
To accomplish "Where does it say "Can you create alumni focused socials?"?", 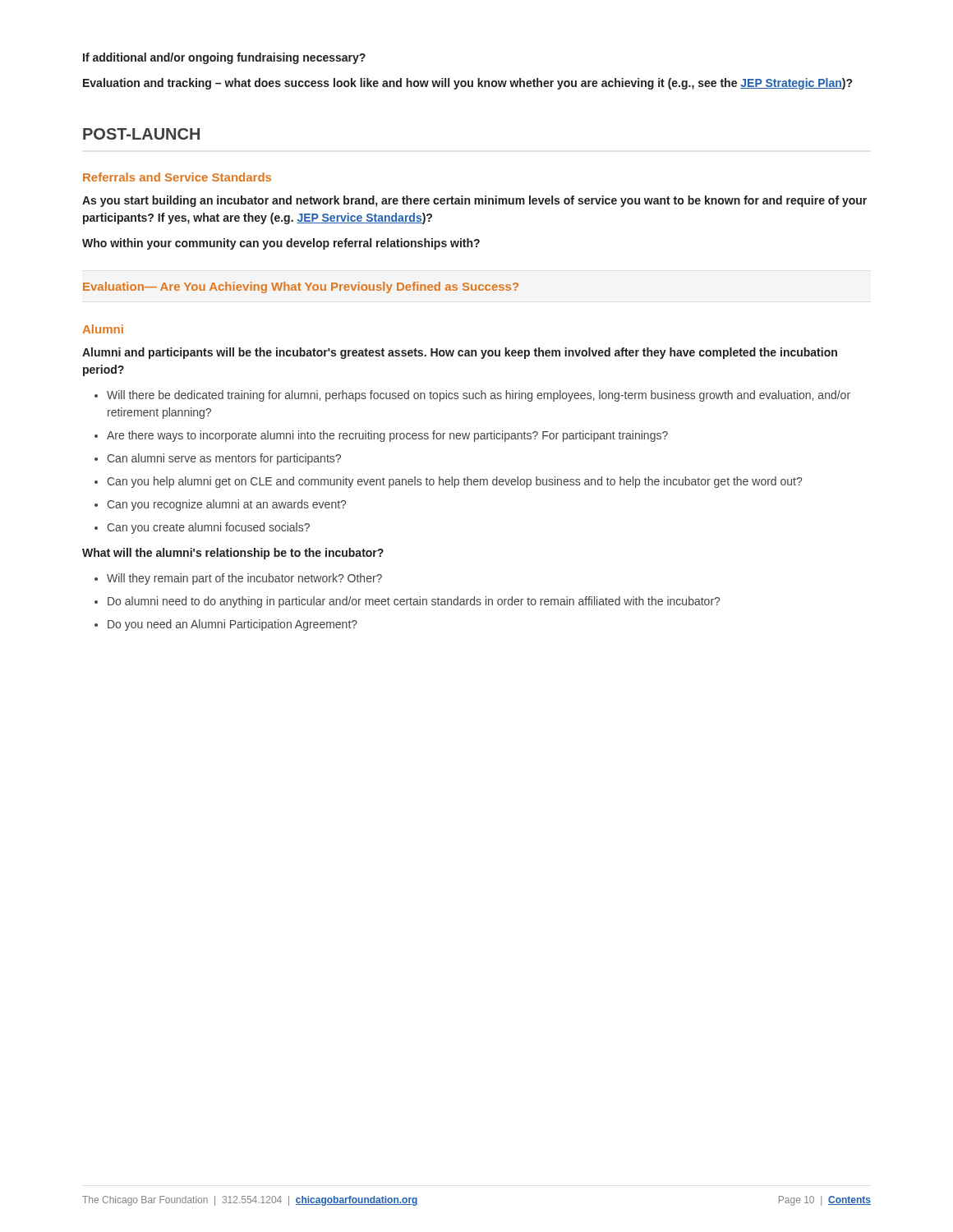I will coord(208,528).
